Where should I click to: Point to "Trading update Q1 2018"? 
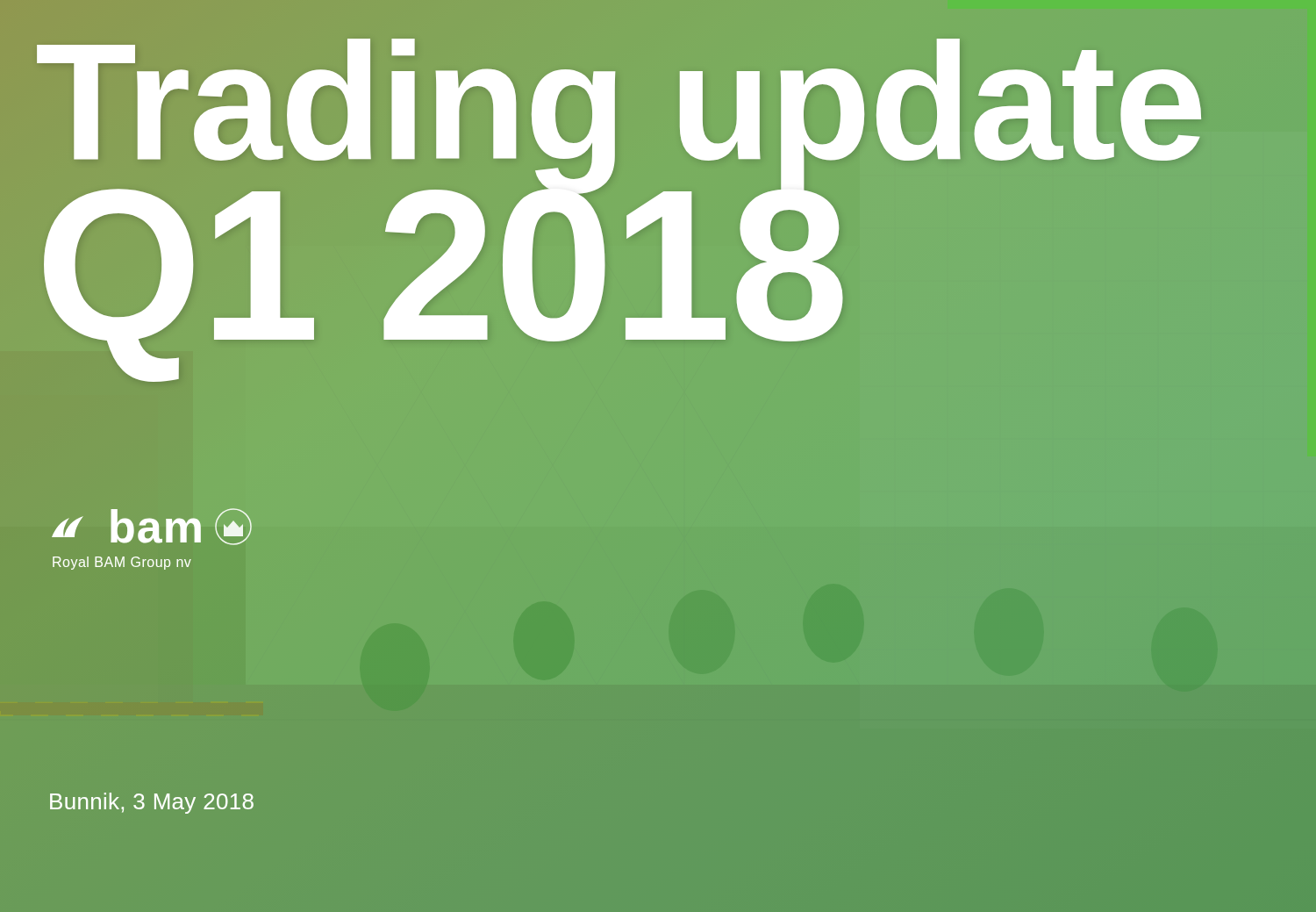620,195
